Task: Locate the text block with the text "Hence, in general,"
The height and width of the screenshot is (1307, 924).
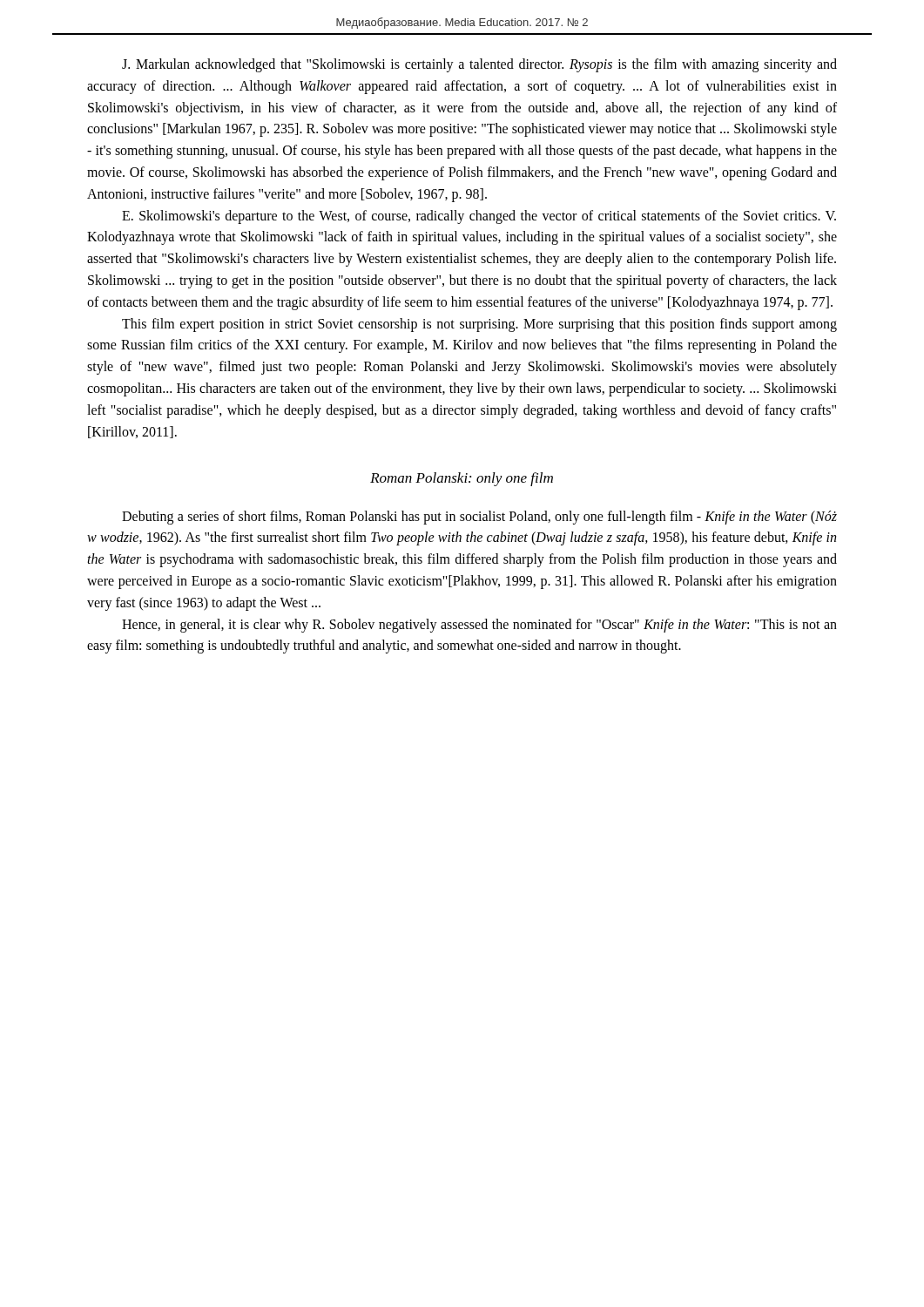Action: tap(462, 636)
